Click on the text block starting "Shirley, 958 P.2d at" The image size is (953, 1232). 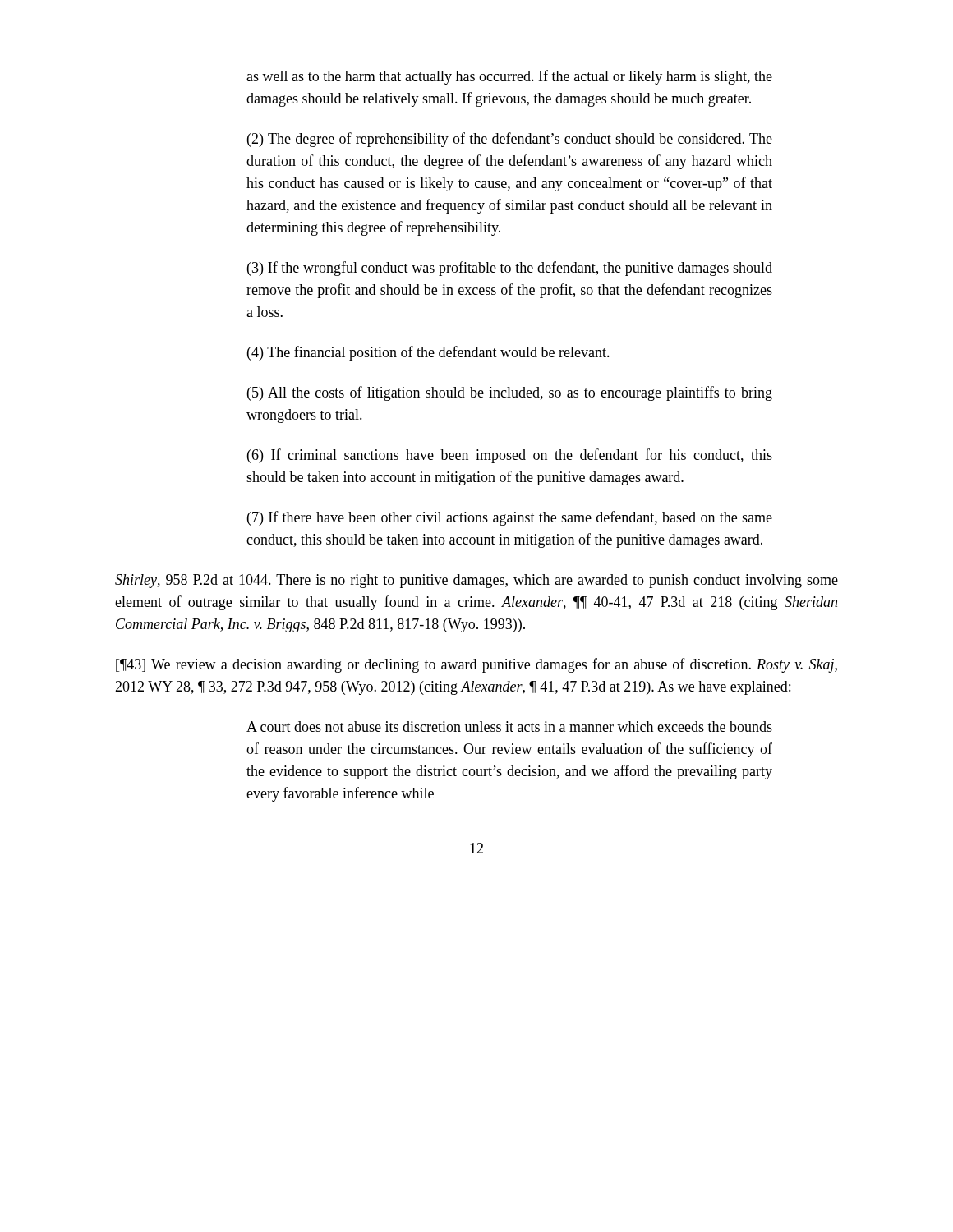point(476,602)
